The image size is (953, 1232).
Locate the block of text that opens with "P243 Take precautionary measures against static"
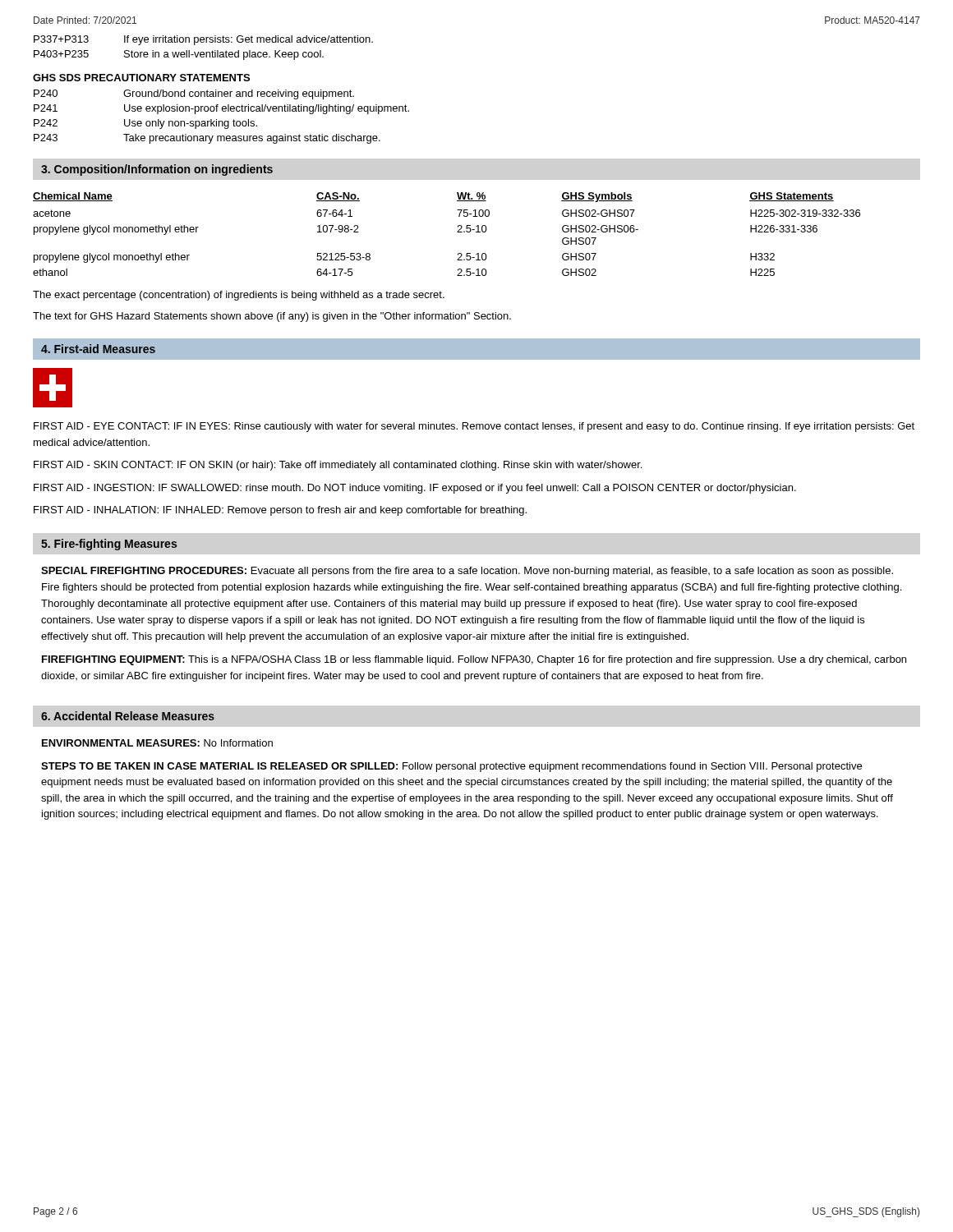pyautogui.click(x=207, y=138)
